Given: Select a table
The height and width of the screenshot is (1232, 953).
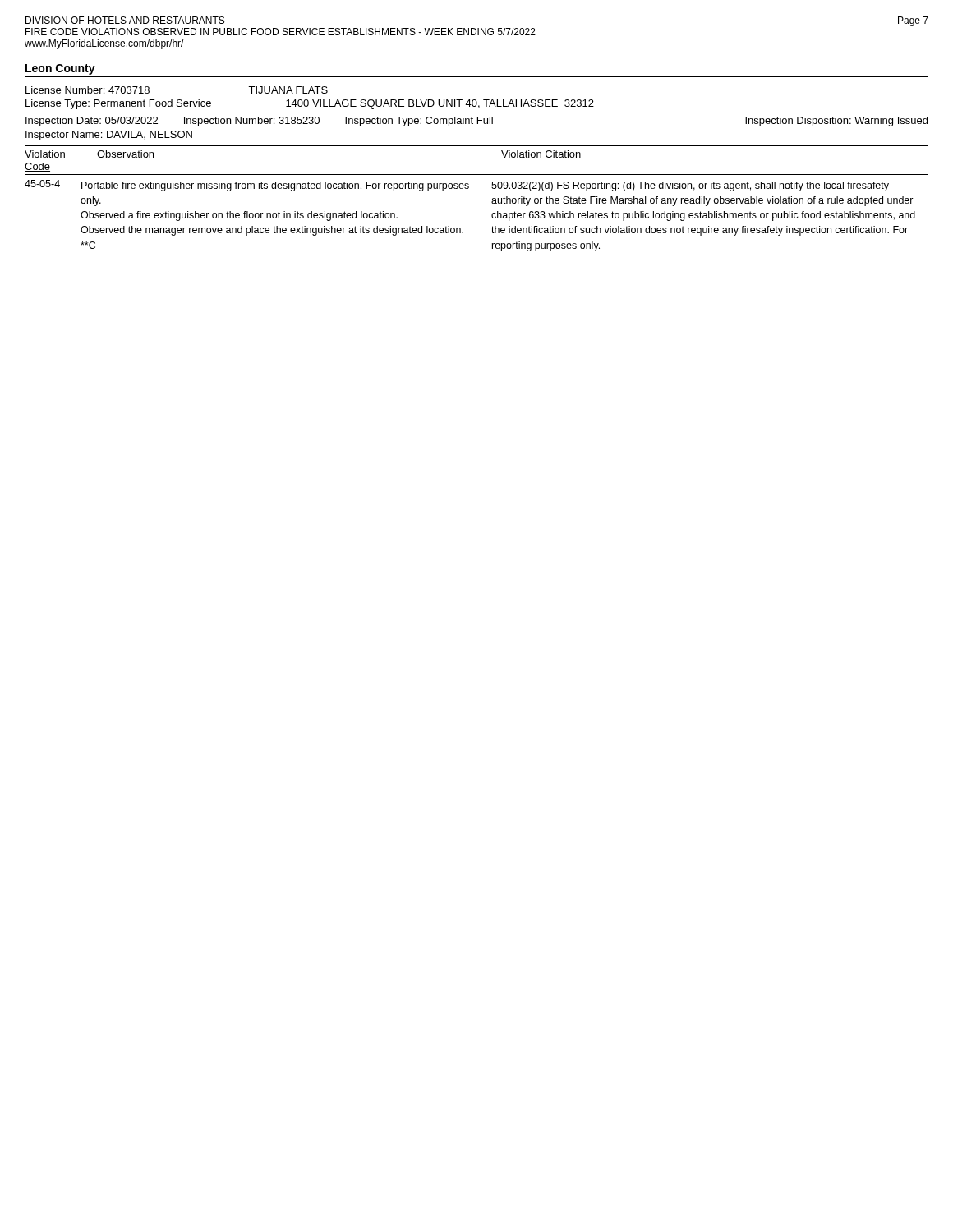Looking at the screenshot, I should coord(476,199).
